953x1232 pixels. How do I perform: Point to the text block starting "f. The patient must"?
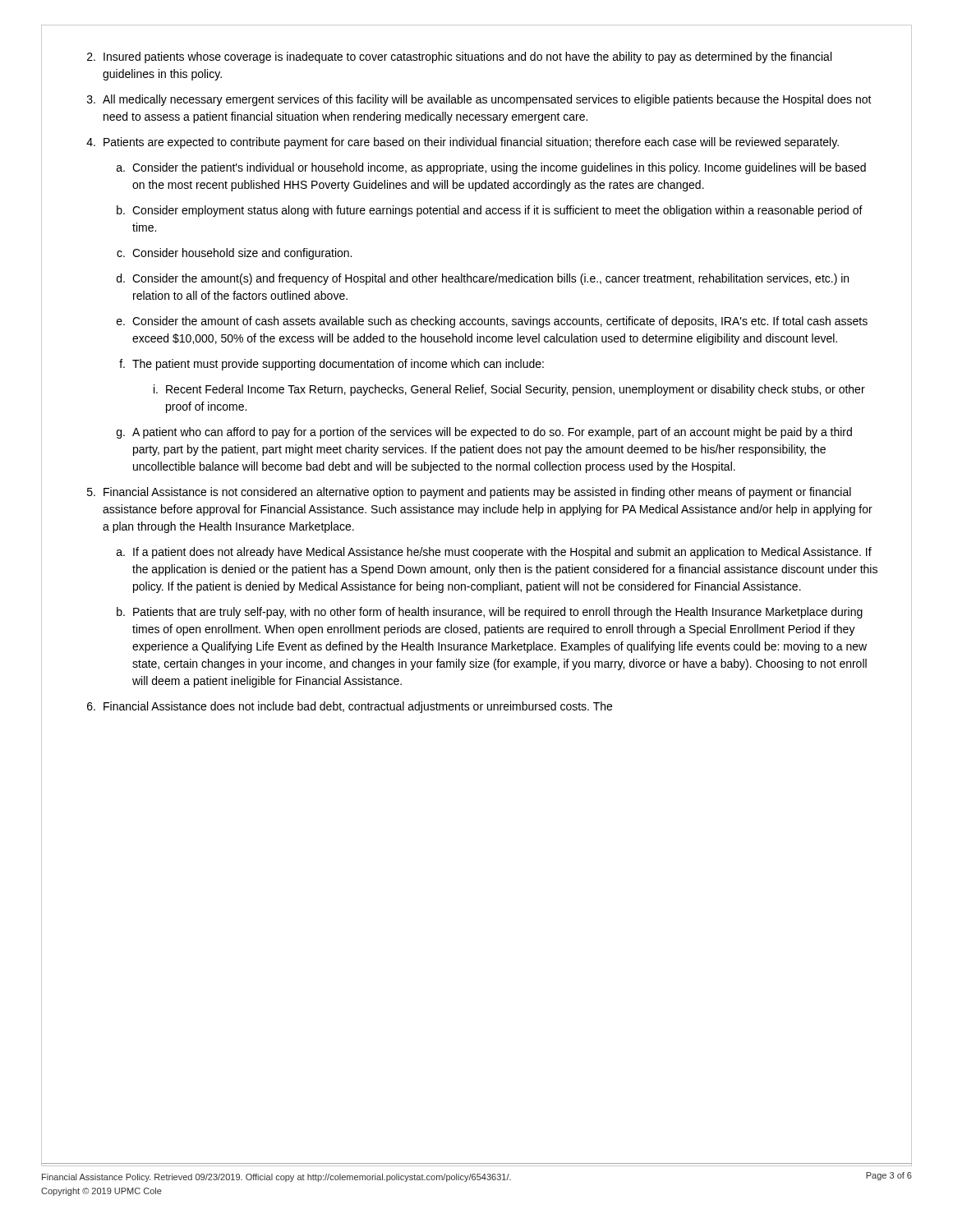pyautogui.click(x=493, y=364)
